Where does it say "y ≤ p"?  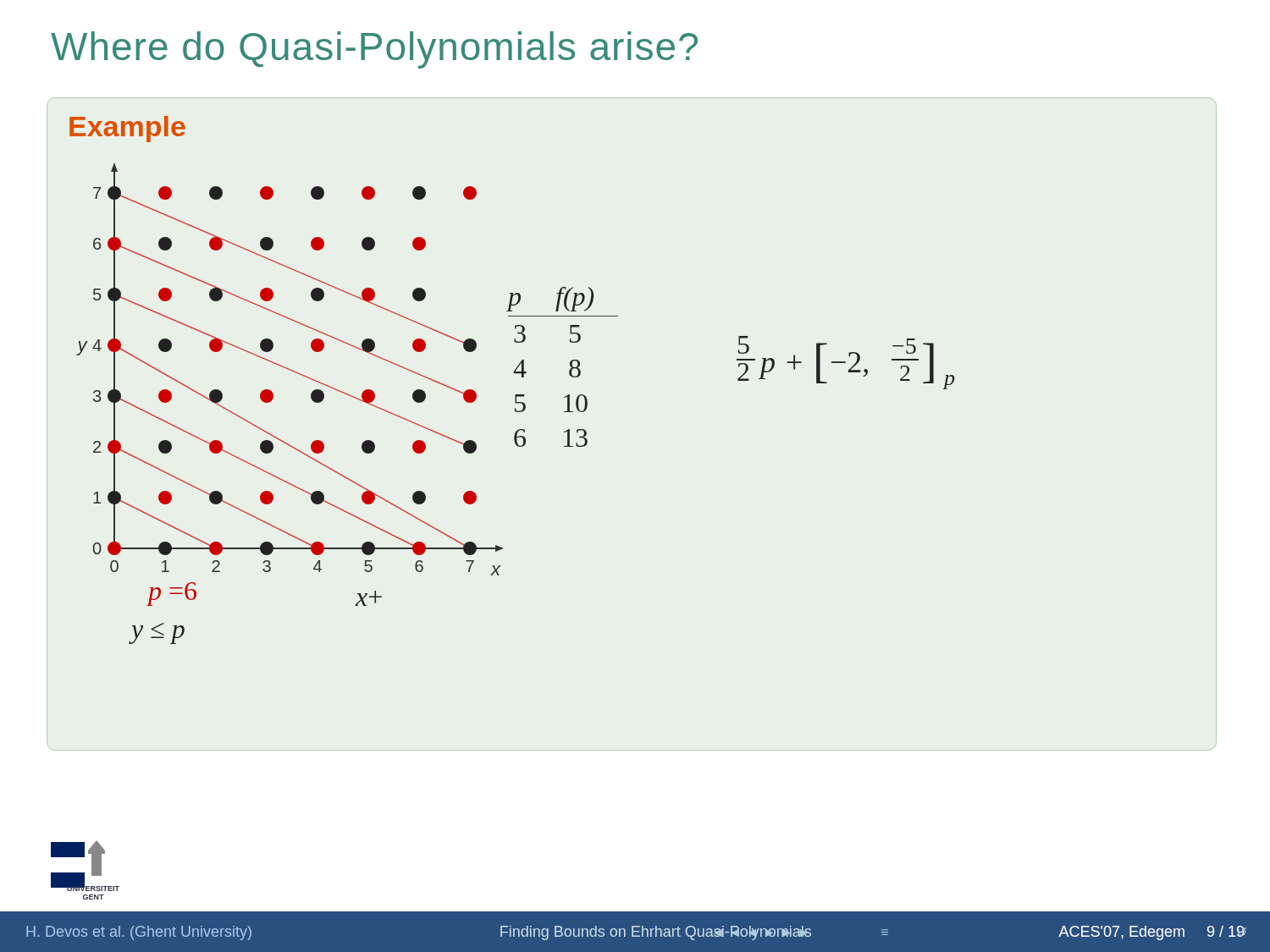[158, 629]
